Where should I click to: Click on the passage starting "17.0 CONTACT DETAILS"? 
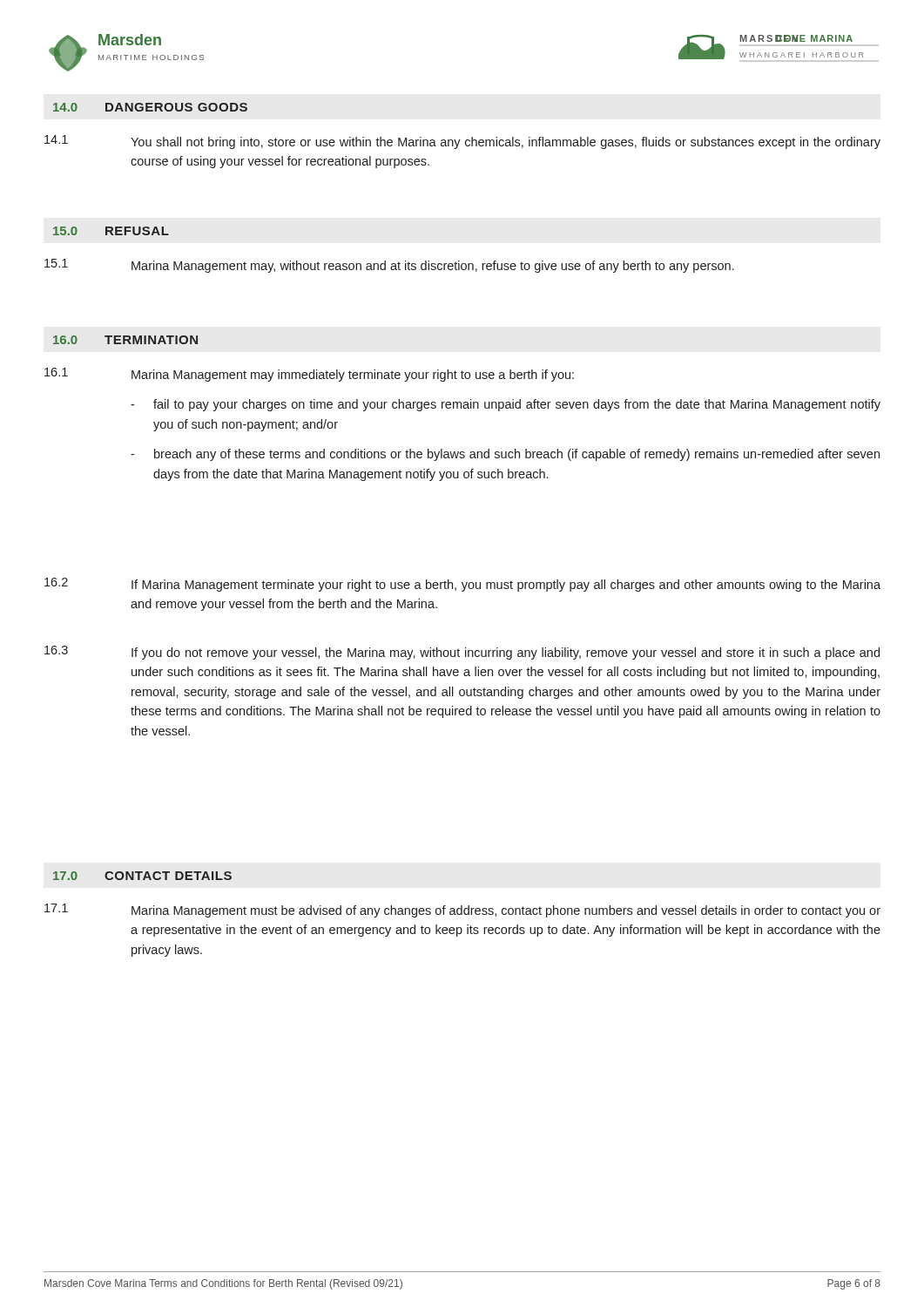[142, 875]
